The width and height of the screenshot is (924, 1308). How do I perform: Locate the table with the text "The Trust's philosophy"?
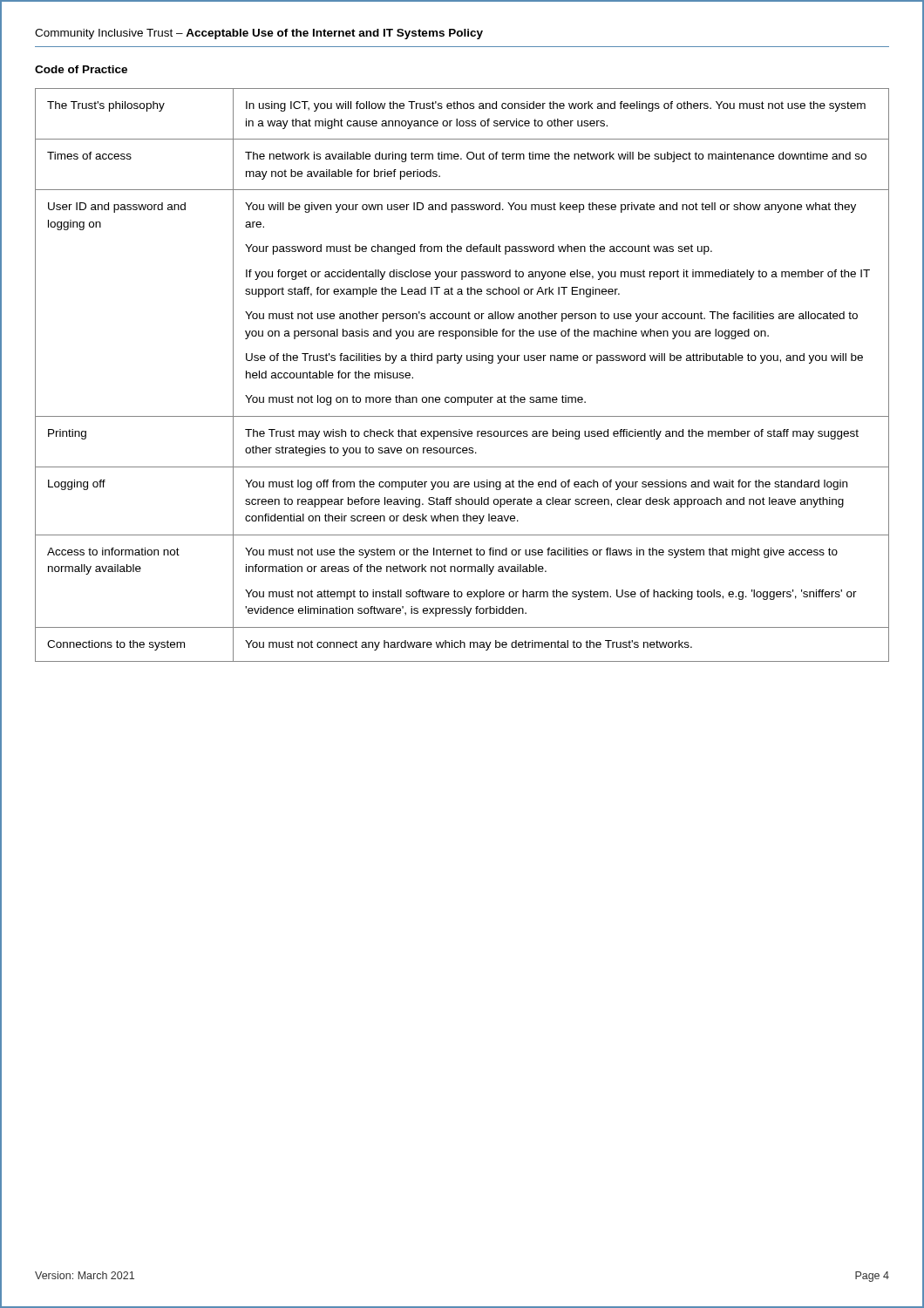tap(462, 375)
